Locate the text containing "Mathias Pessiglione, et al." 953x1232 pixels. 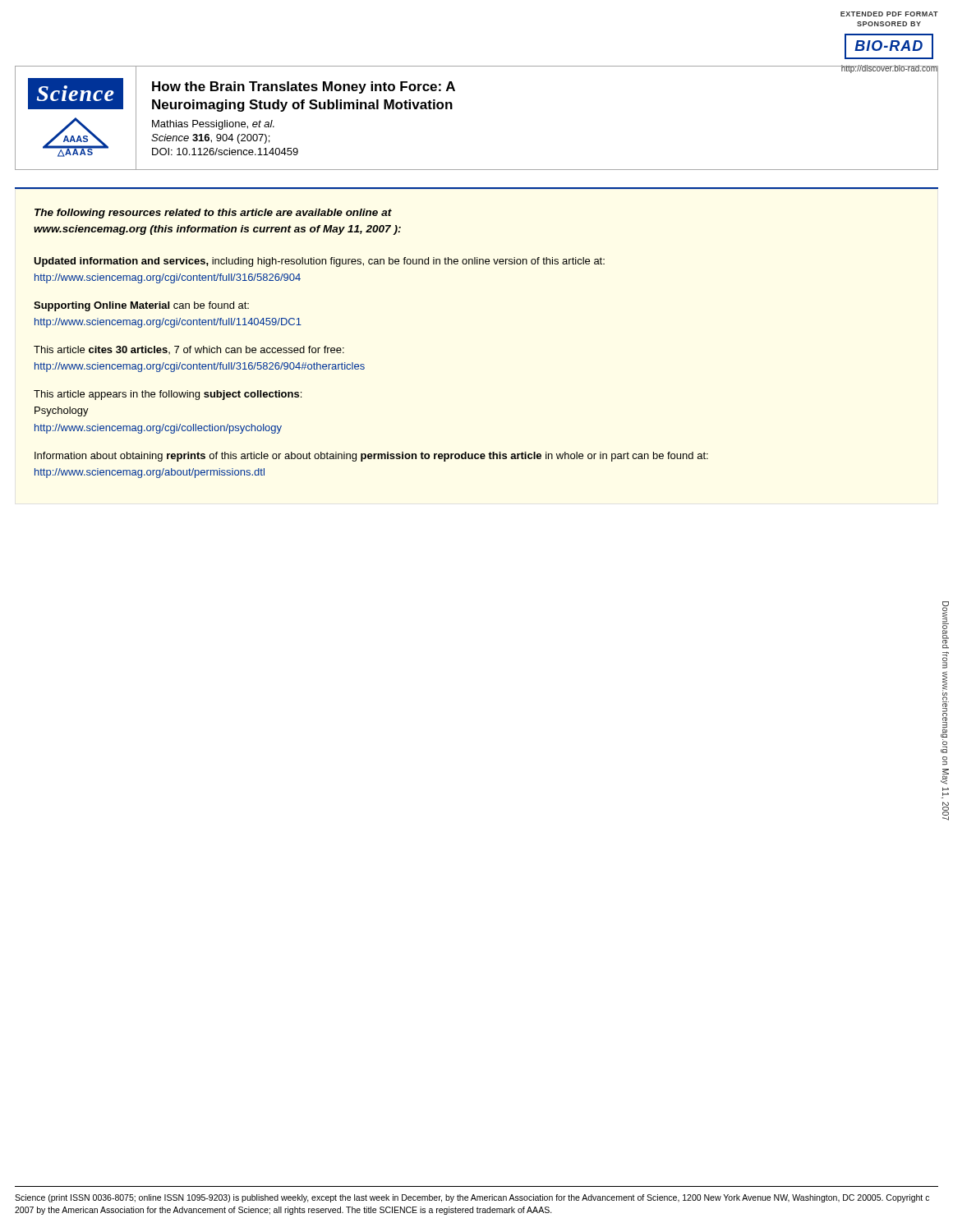(x=213, y=124)
